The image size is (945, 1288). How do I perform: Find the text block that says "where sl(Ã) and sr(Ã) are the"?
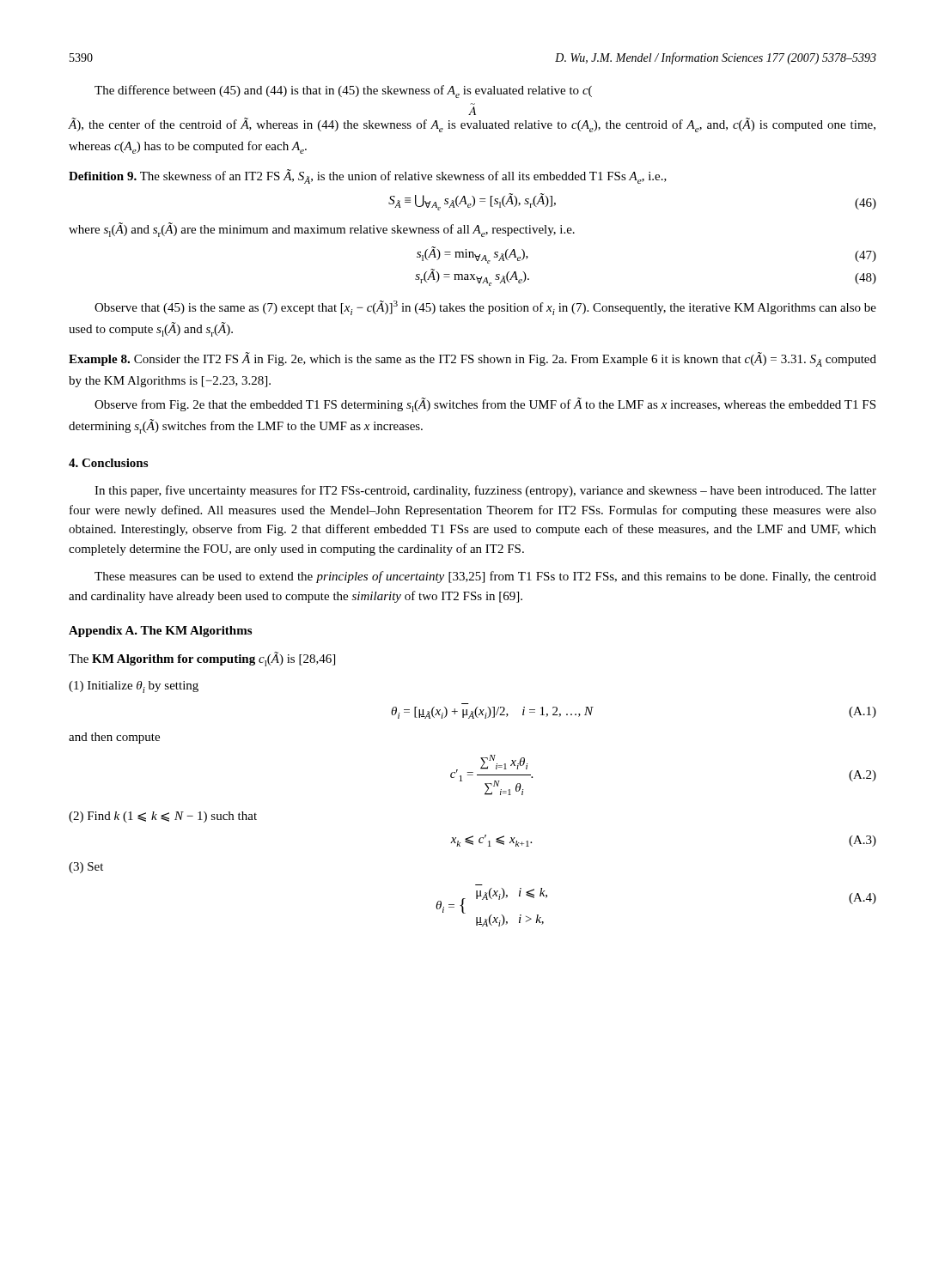pos(472,230)
